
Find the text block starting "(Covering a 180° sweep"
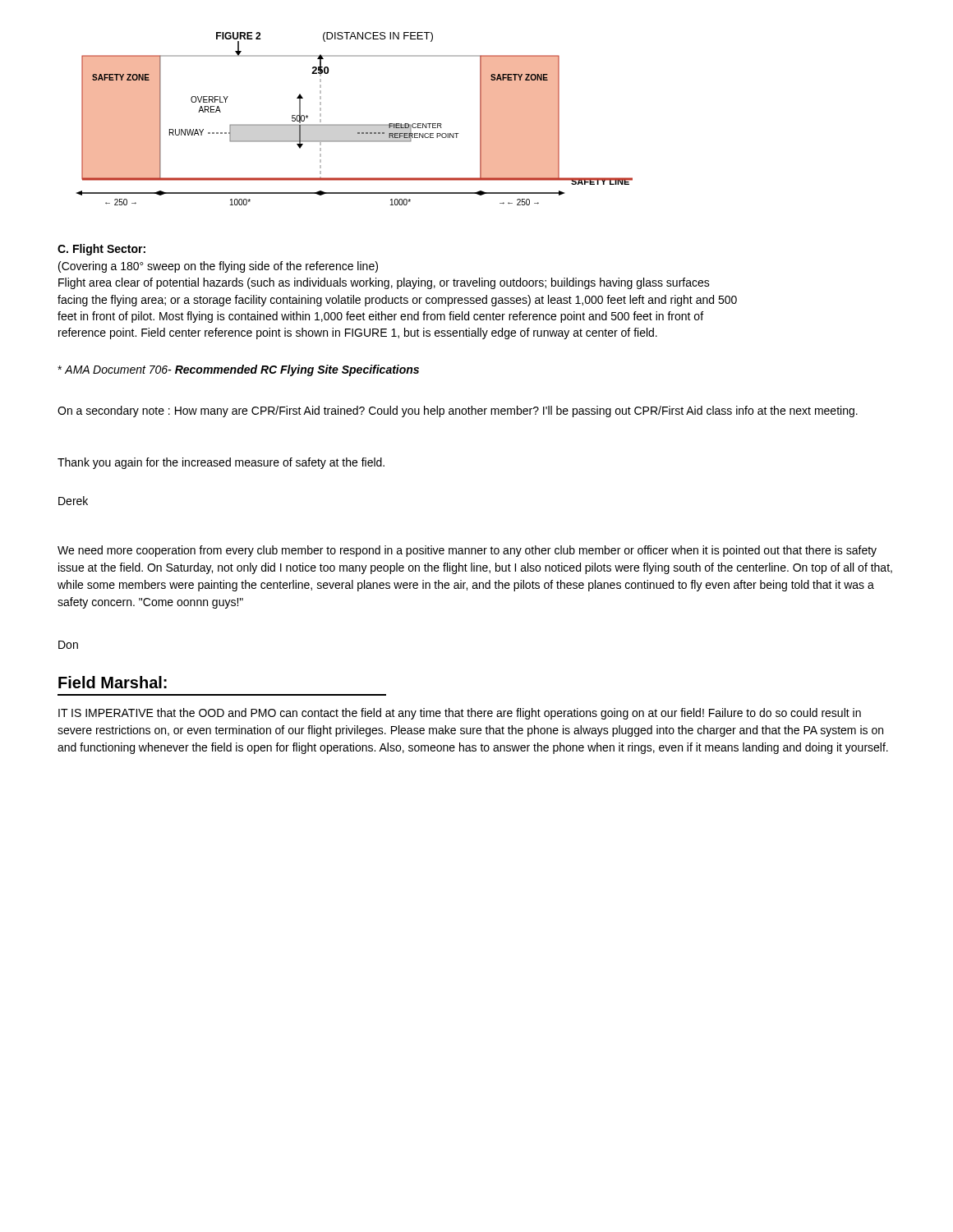tap(397, 299)
